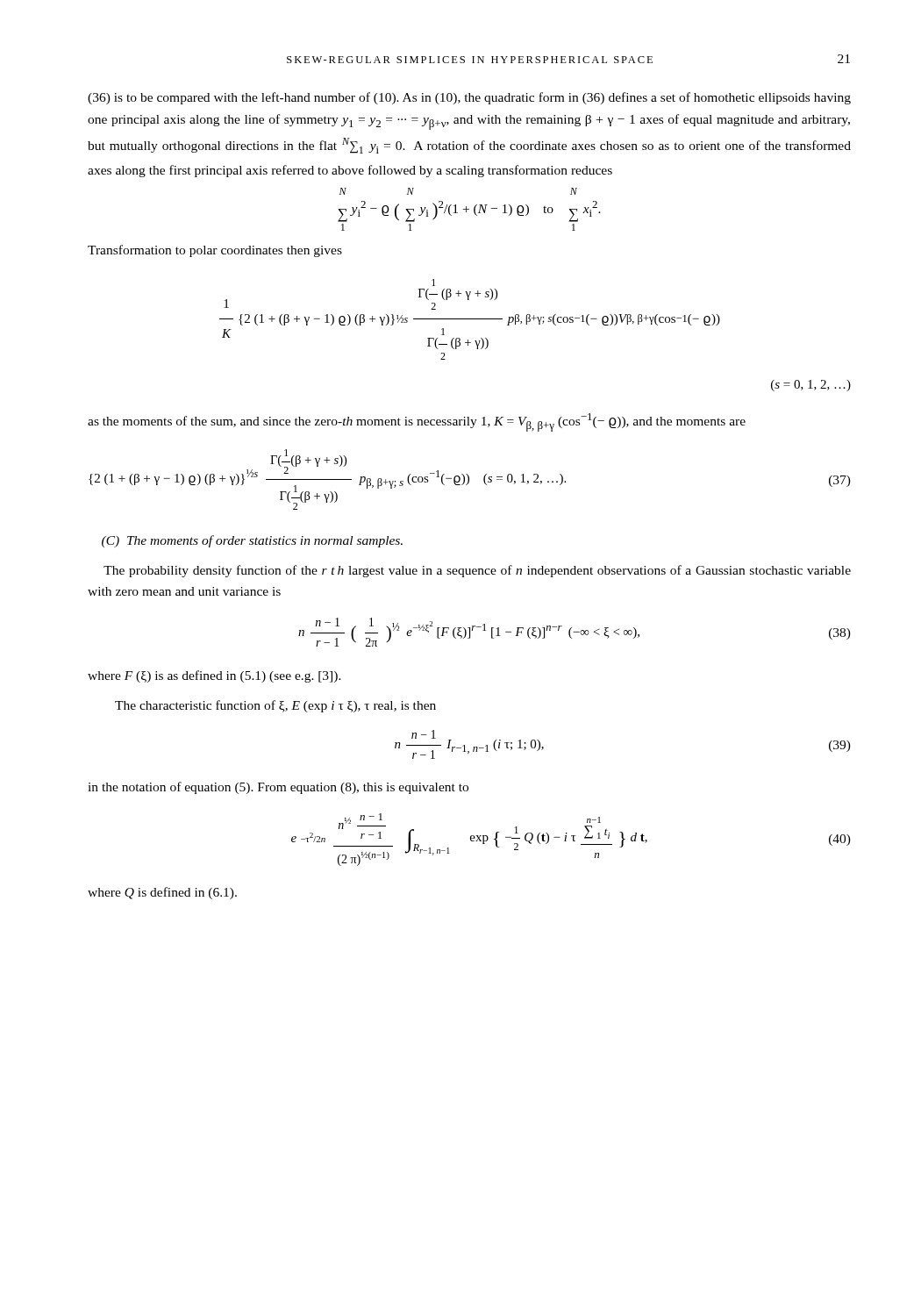This screenshot has height=1316, width=921.
Task: Click on the text starting "The probability density function of the r"
Action: point(469,580)
